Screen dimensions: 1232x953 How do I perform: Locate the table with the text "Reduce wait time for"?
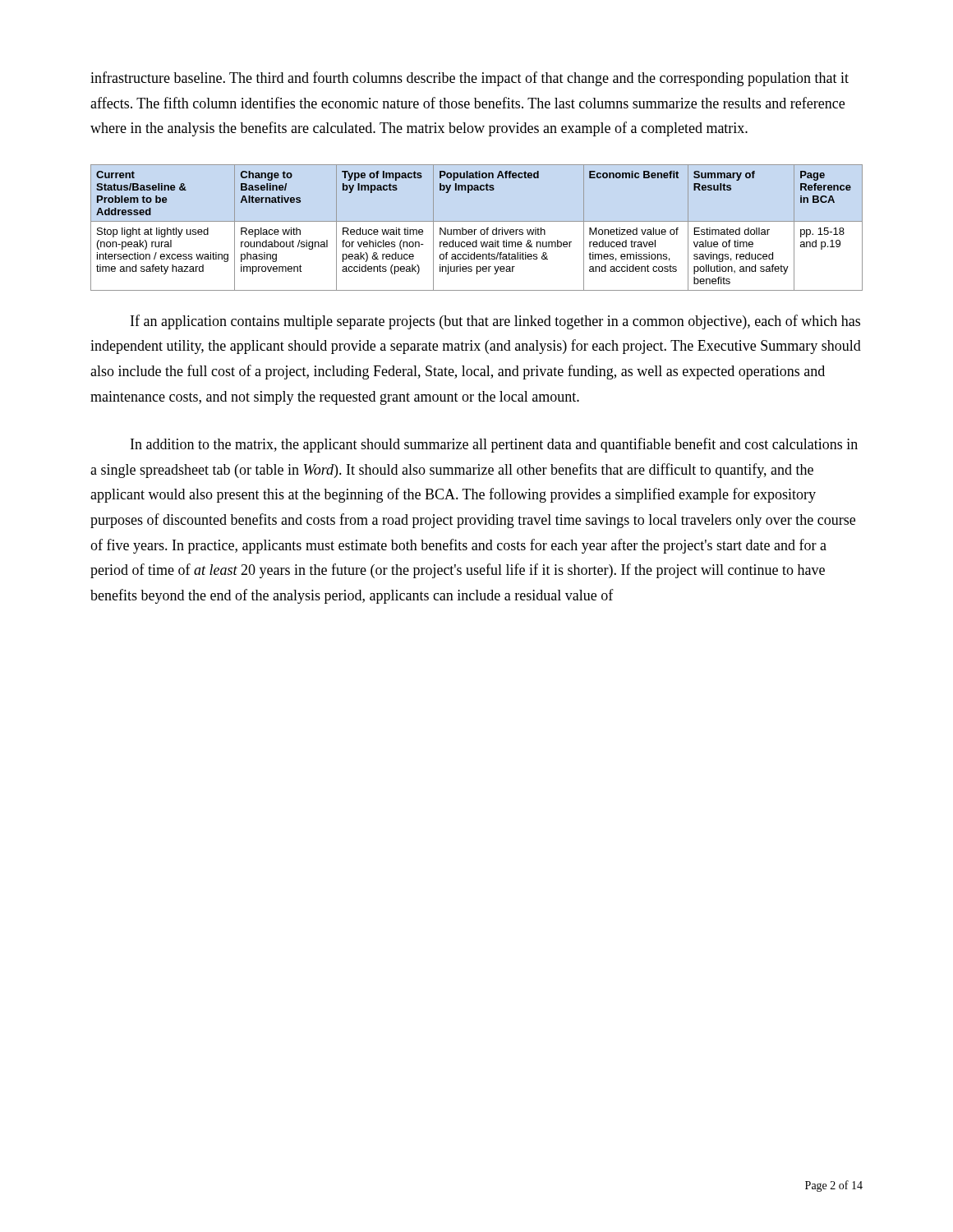(x=476, y=227)
